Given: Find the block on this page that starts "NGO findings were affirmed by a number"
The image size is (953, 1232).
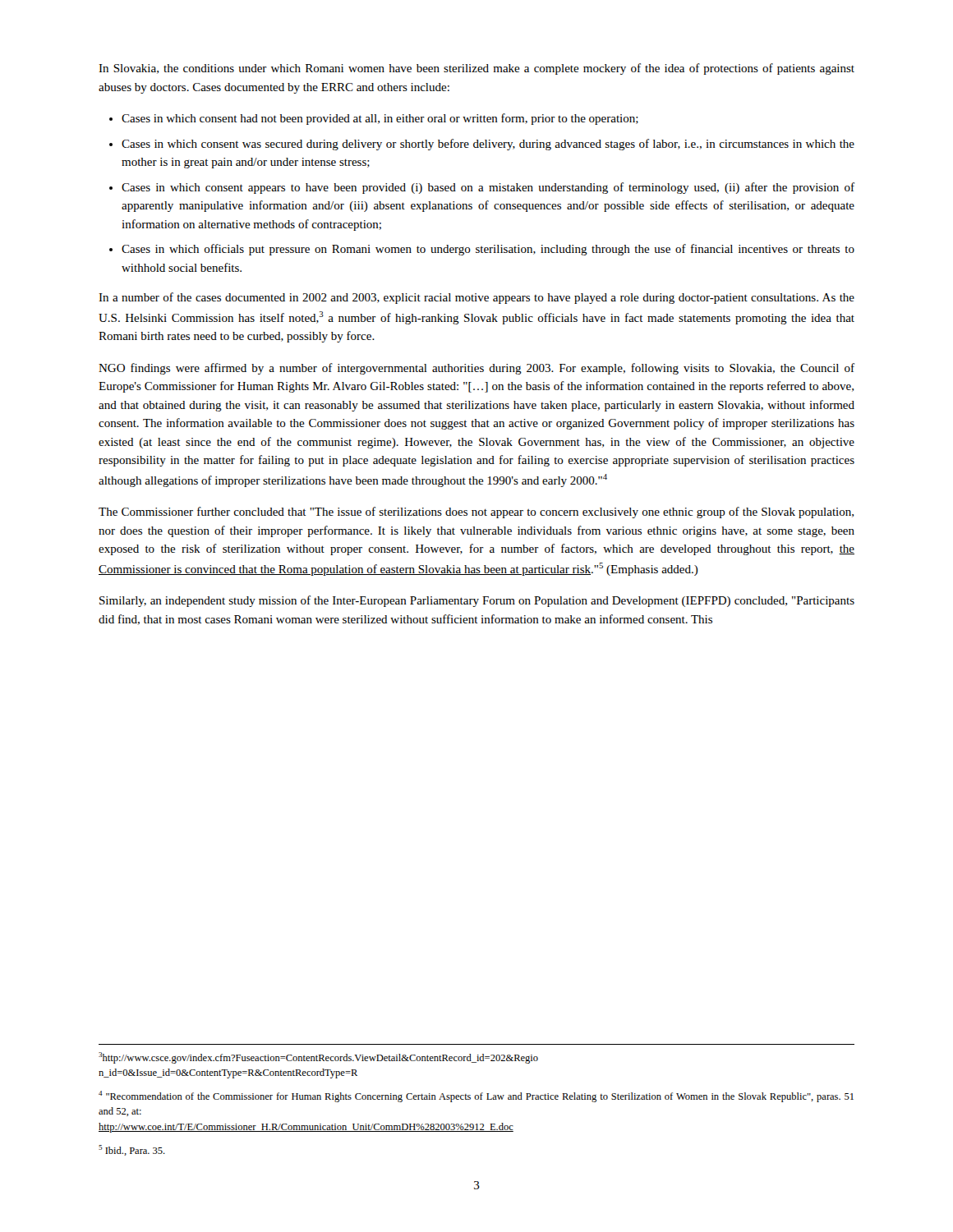Looking at the screenshot, I should pyautogui.click(x=476, y=424).
